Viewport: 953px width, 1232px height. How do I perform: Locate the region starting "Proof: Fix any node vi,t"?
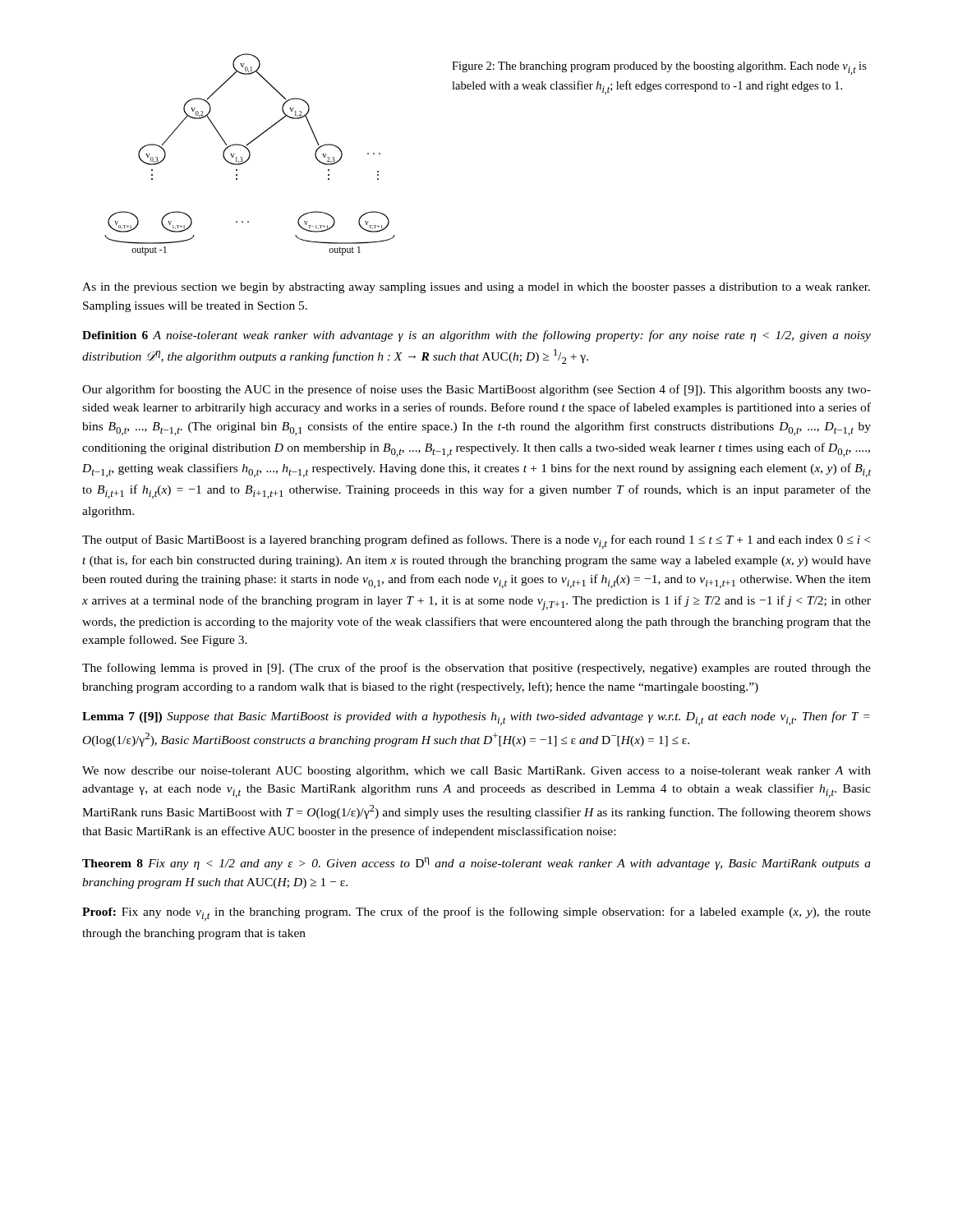(476, 923)
